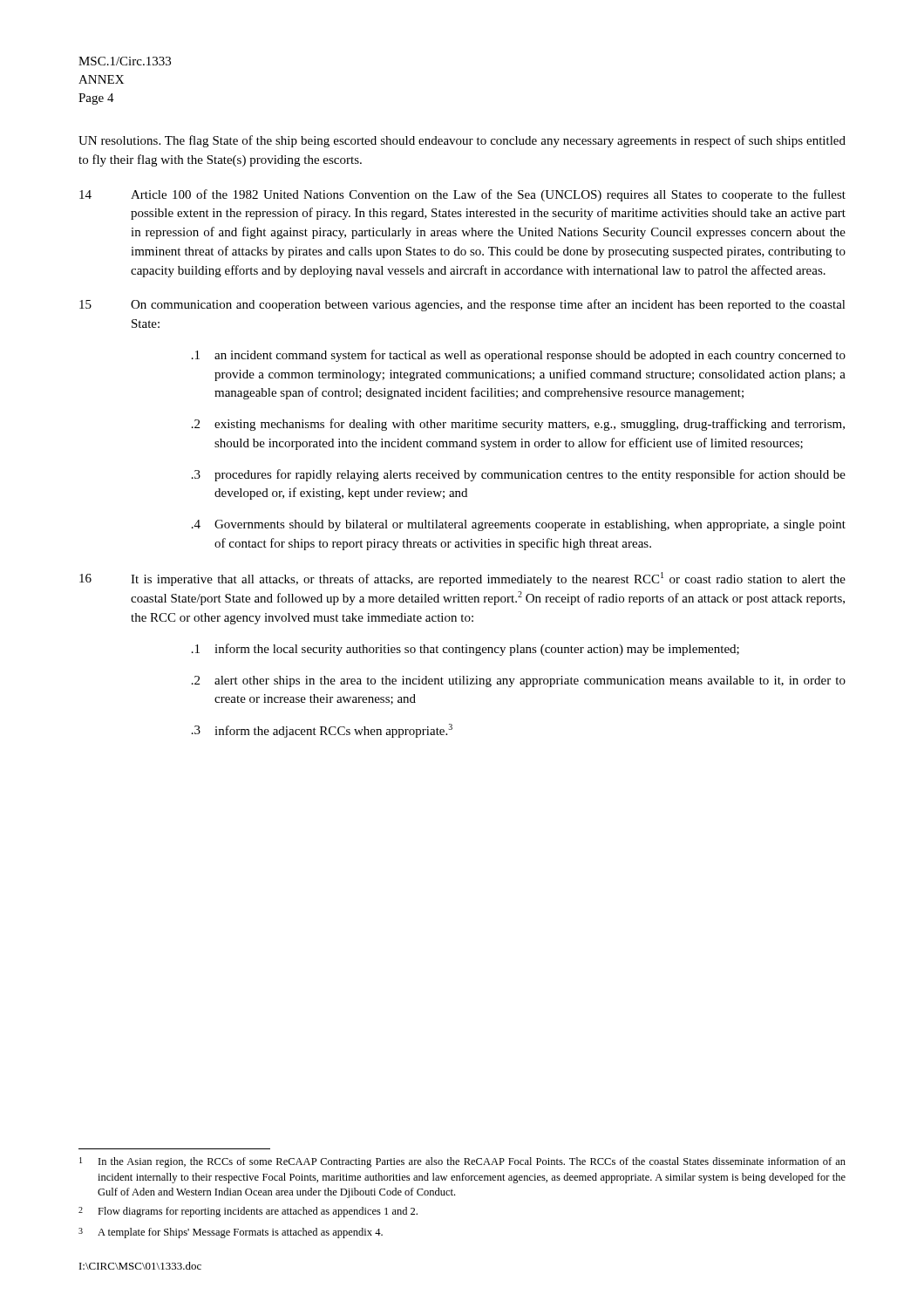
Task: Click on the element starting ".4 Governments should by bilateral or multilateral"
Action: tap(497, 534)
